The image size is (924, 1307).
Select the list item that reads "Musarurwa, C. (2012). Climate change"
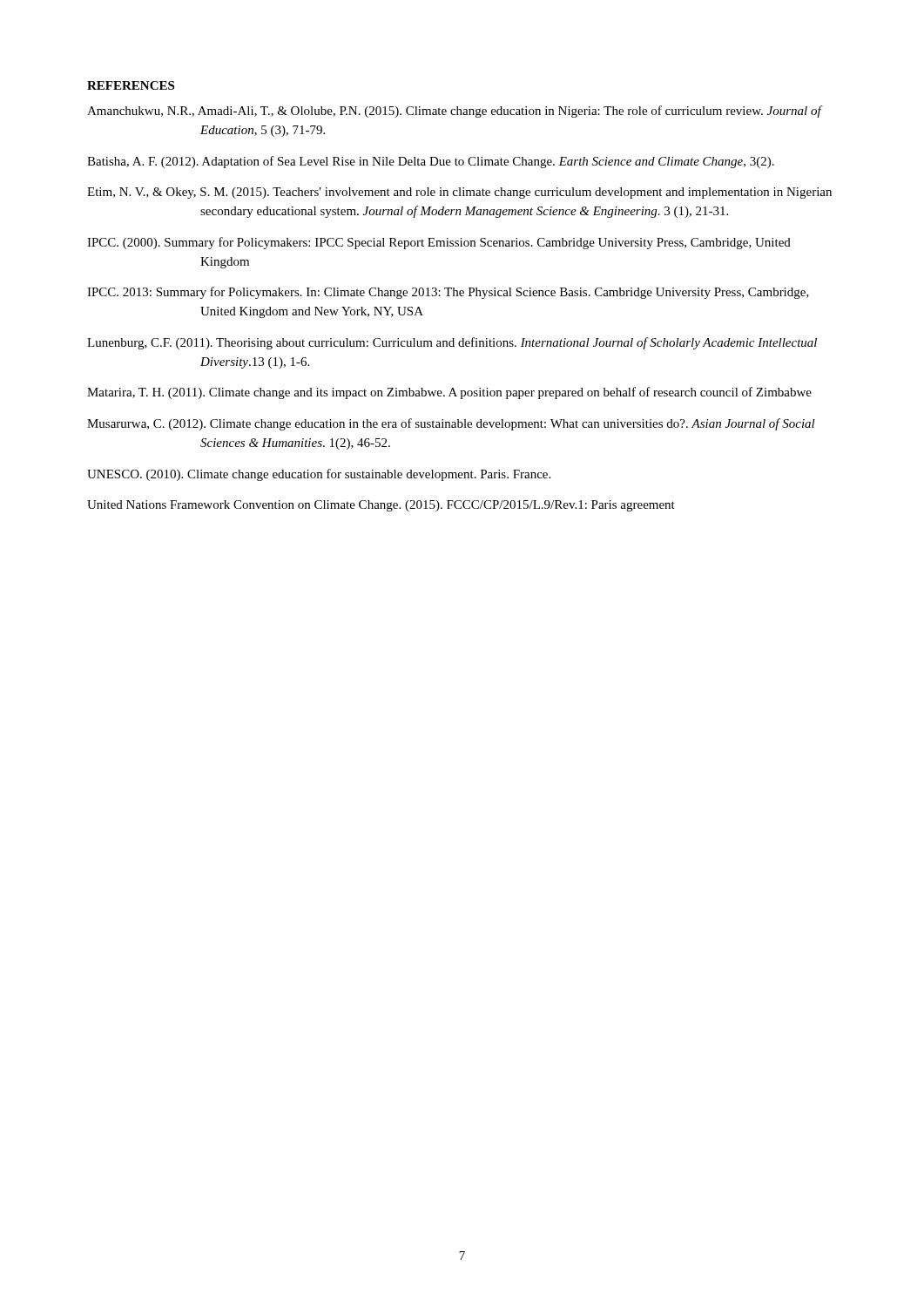[x=451, y=433]
